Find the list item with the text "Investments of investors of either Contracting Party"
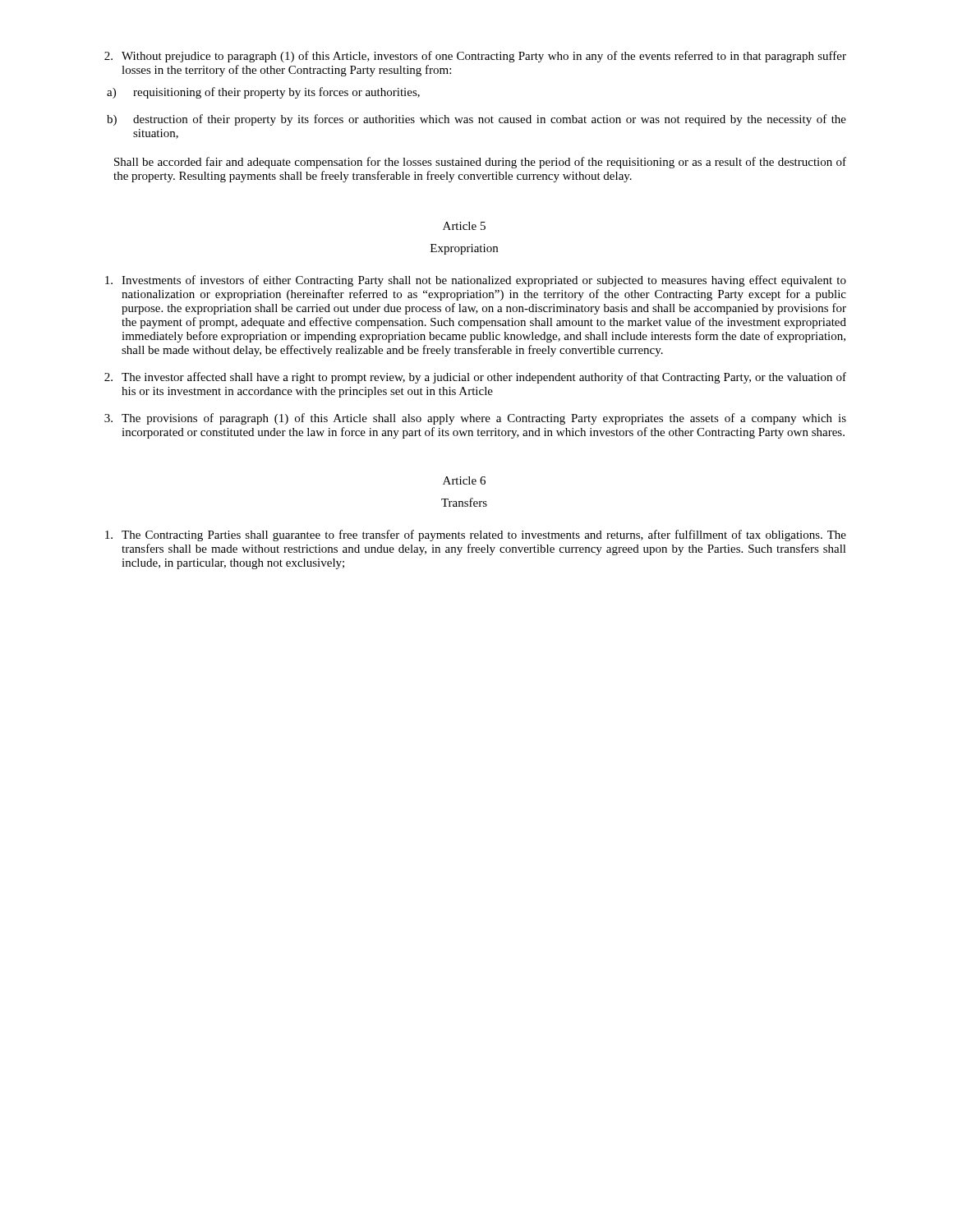Viewport: 953px width, 1232px height. 464,315
